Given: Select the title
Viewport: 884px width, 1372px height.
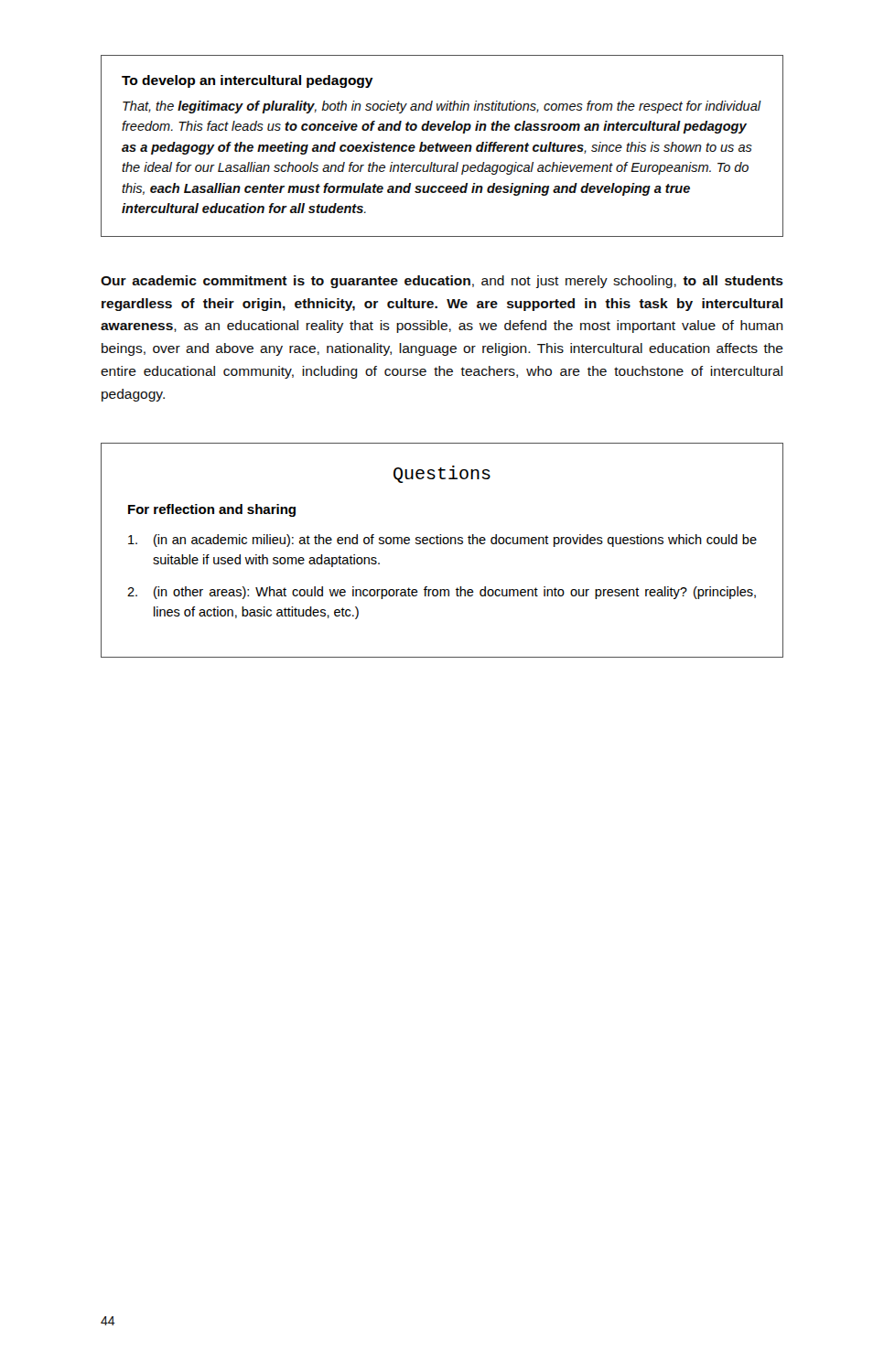Looking at the screenshot, I should [442, 474].
